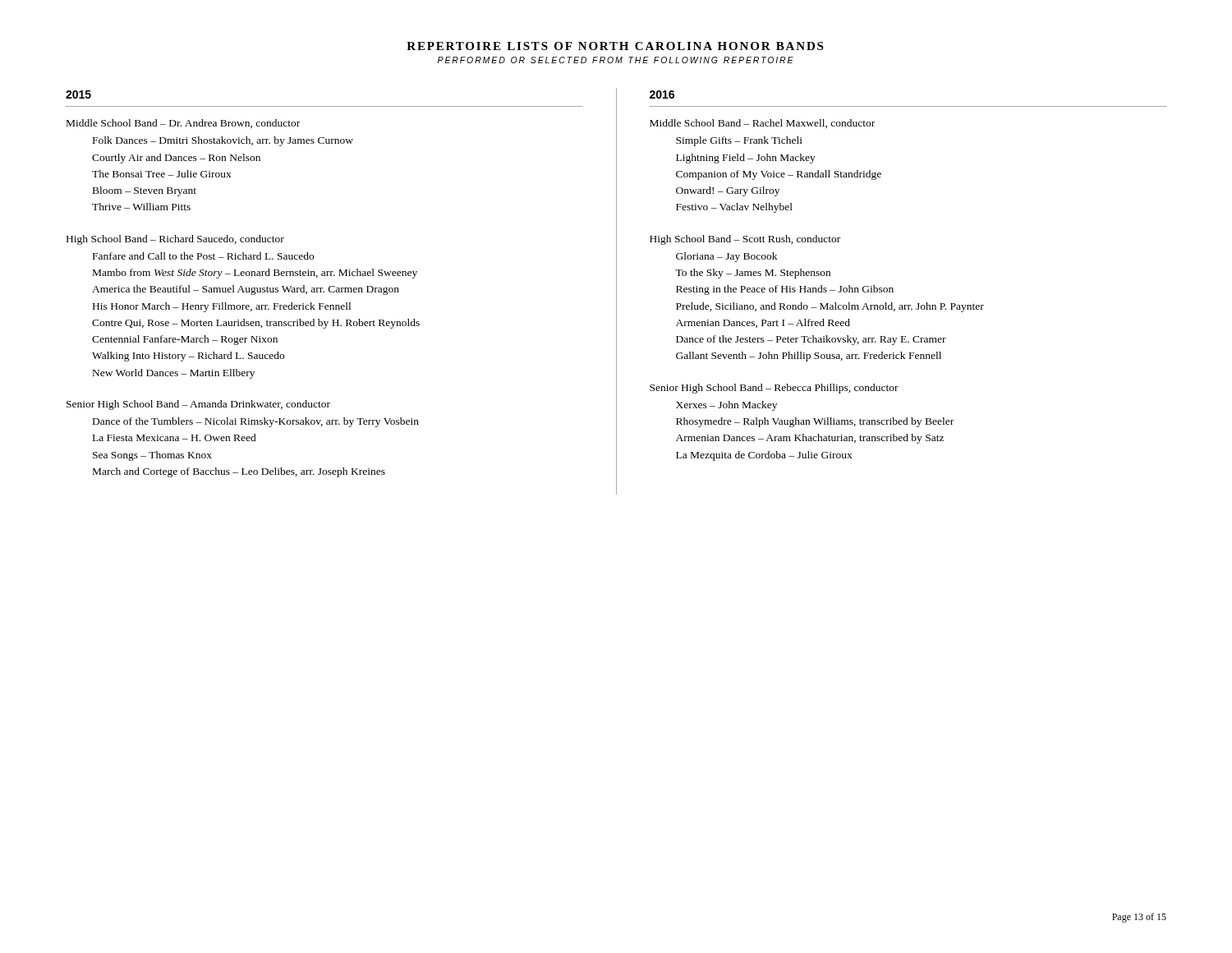This screenshot has width=1232, height=953.
Task: Find the list item that says "High School Band – Richard"
Action: point(324,306)
